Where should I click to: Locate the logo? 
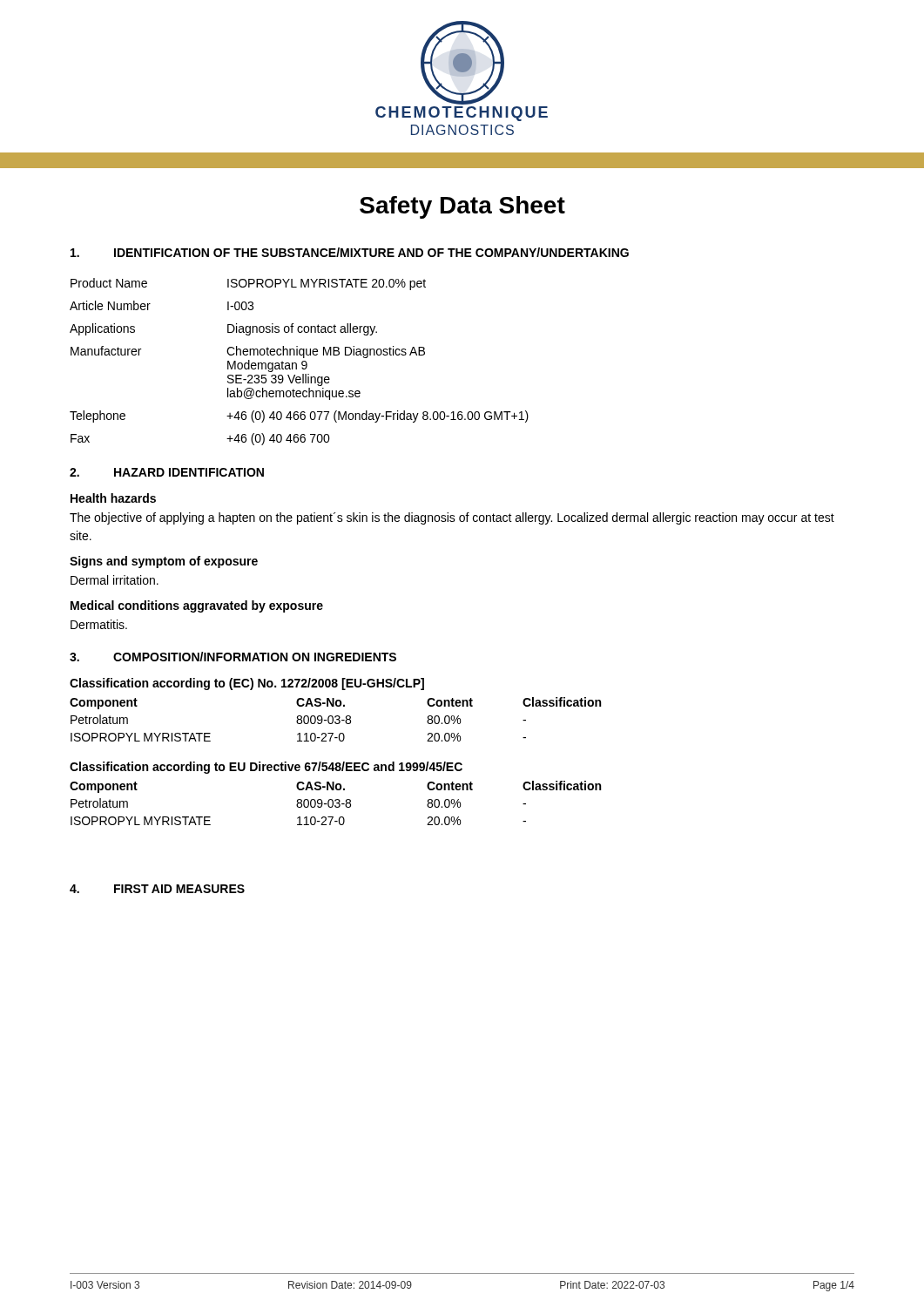[462, 78]
